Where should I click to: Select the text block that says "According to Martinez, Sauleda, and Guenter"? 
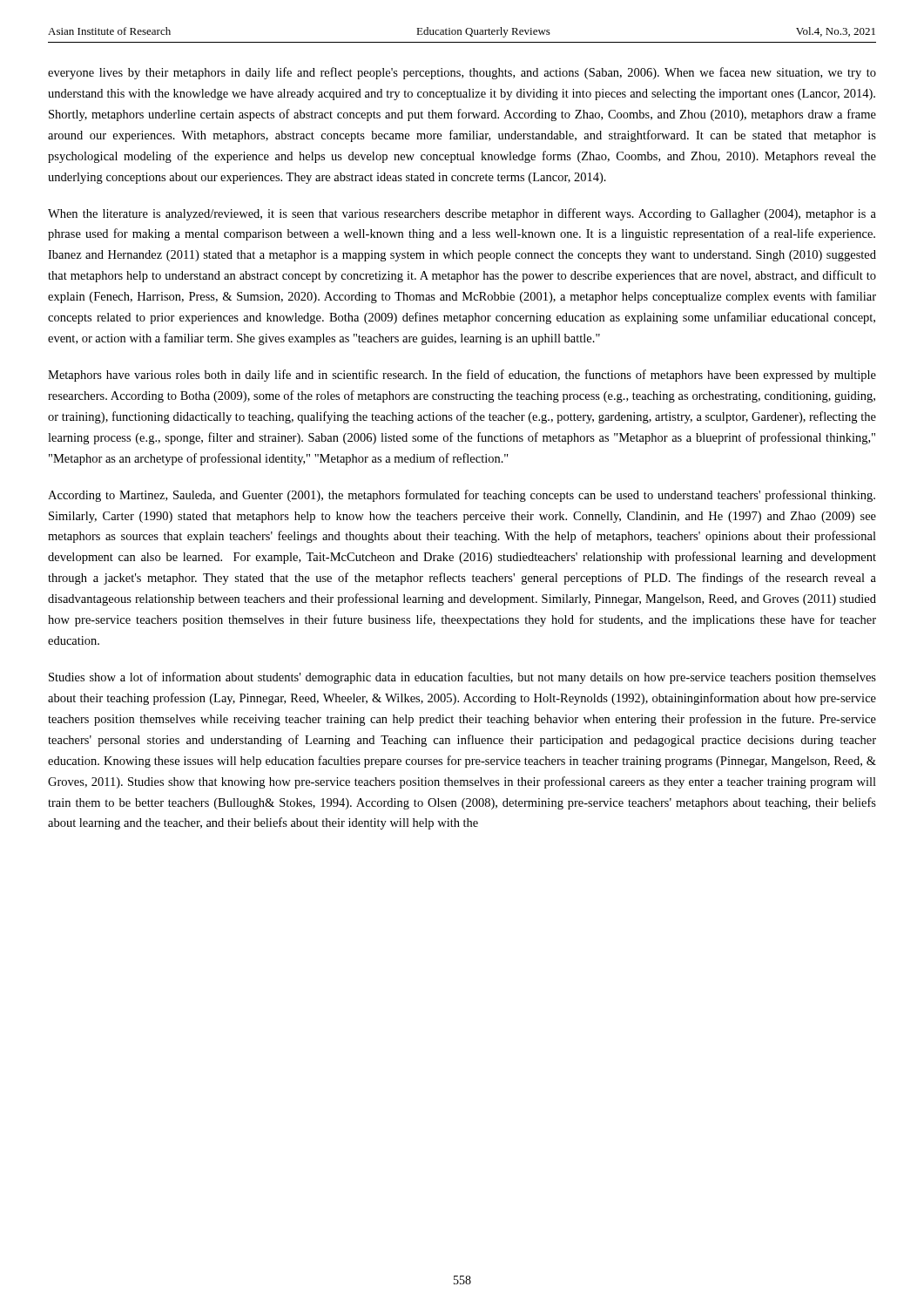[x=462, y=568]
